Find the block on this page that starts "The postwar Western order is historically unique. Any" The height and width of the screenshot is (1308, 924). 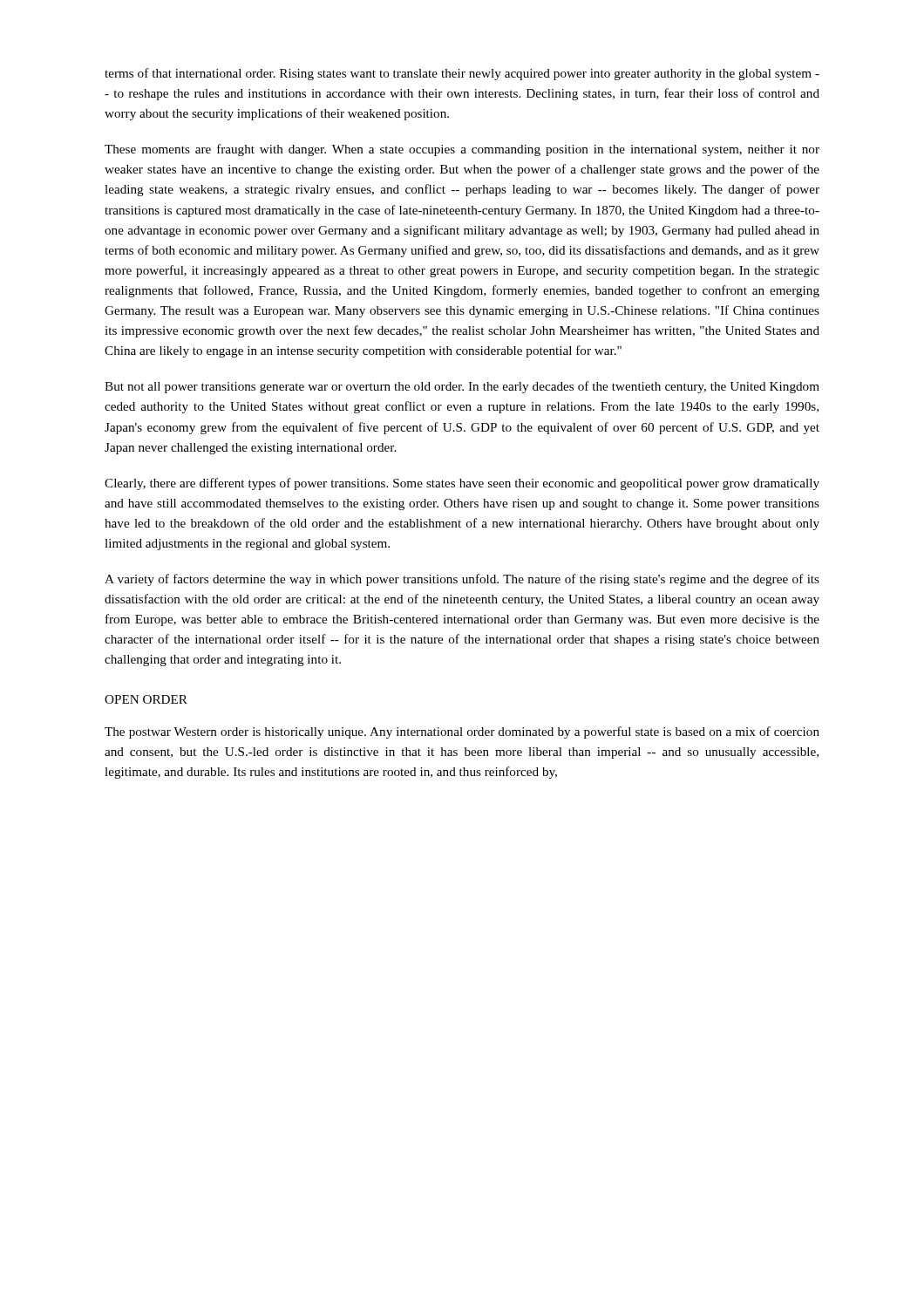pyautogui.click(x=462, y=751)
